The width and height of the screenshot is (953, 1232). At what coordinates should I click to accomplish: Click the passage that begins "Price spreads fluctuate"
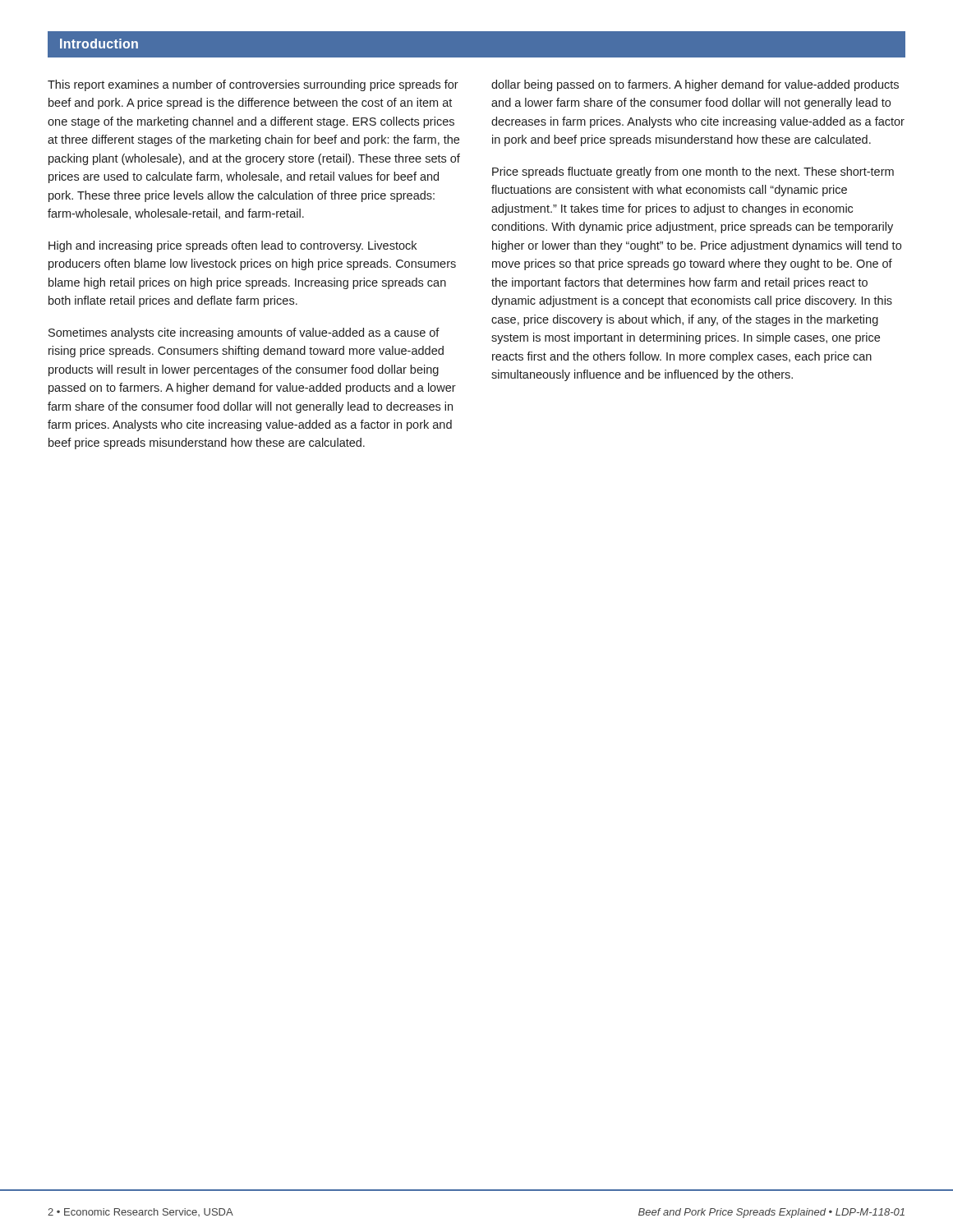(698, 273)
